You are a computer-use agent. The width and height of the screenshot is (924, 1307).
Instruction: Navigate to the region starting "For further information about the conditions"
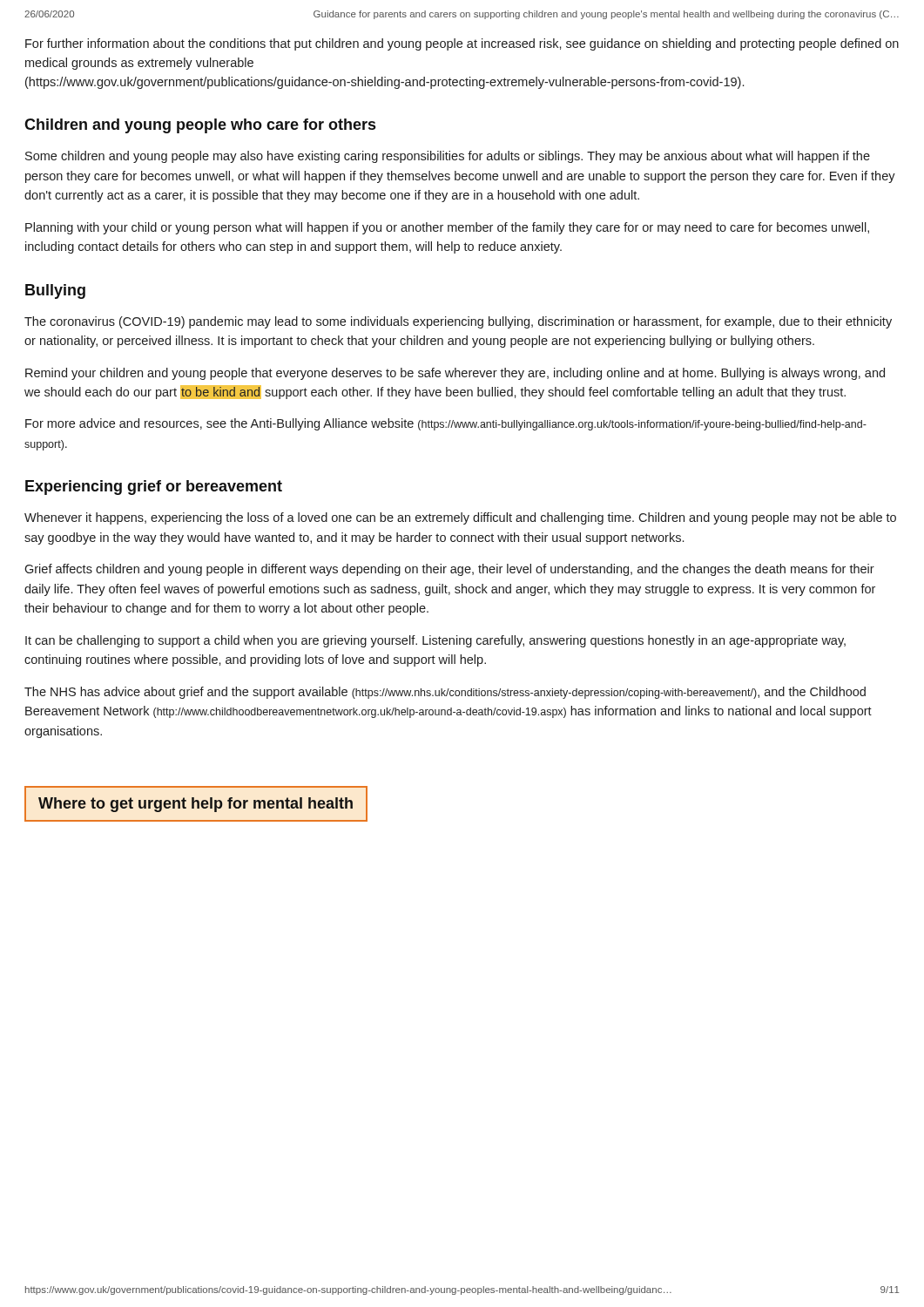(x=462, y=44)
